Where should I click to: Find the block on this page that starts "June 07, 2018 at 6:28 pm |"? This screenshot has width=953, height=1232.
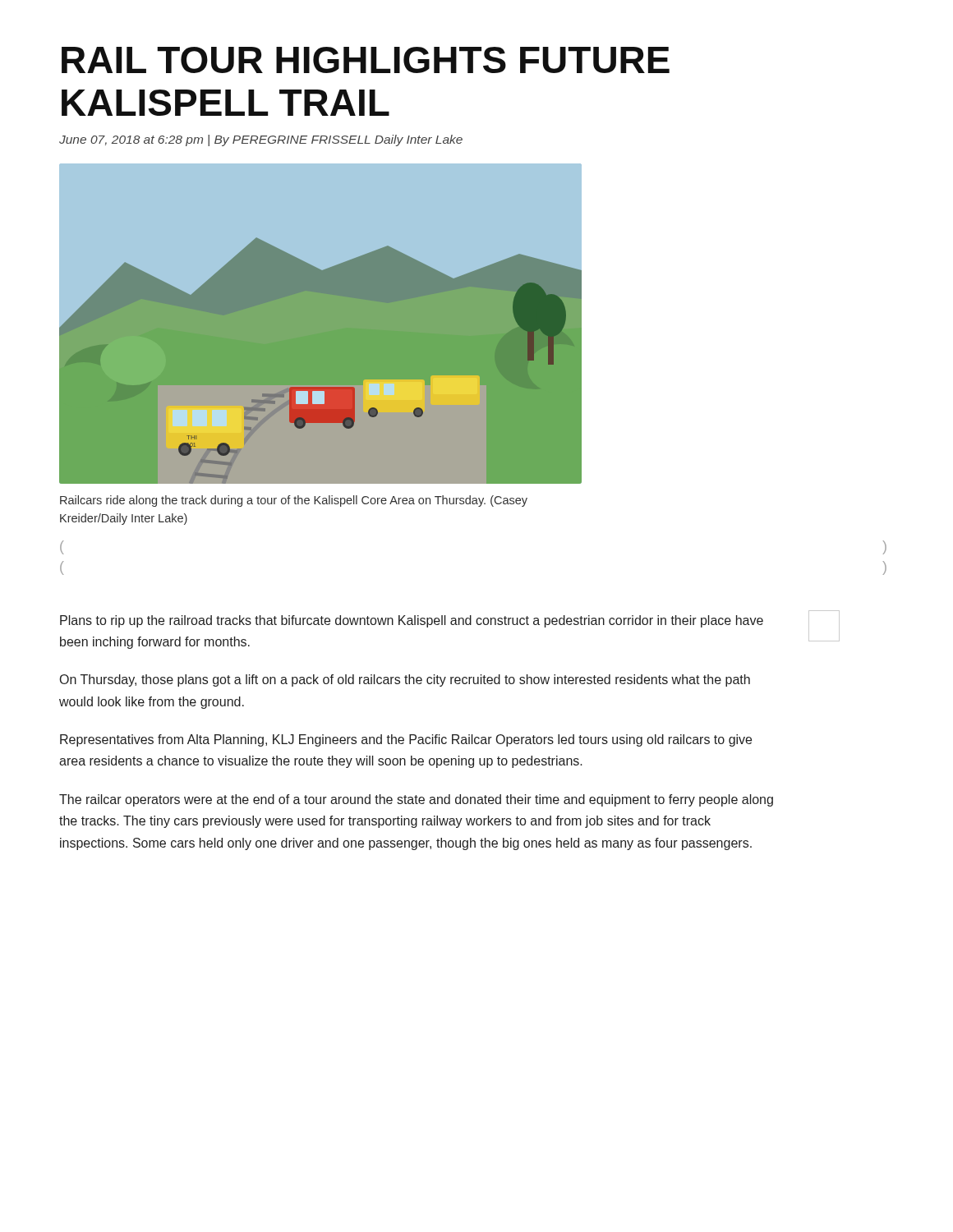coord(261,139)
